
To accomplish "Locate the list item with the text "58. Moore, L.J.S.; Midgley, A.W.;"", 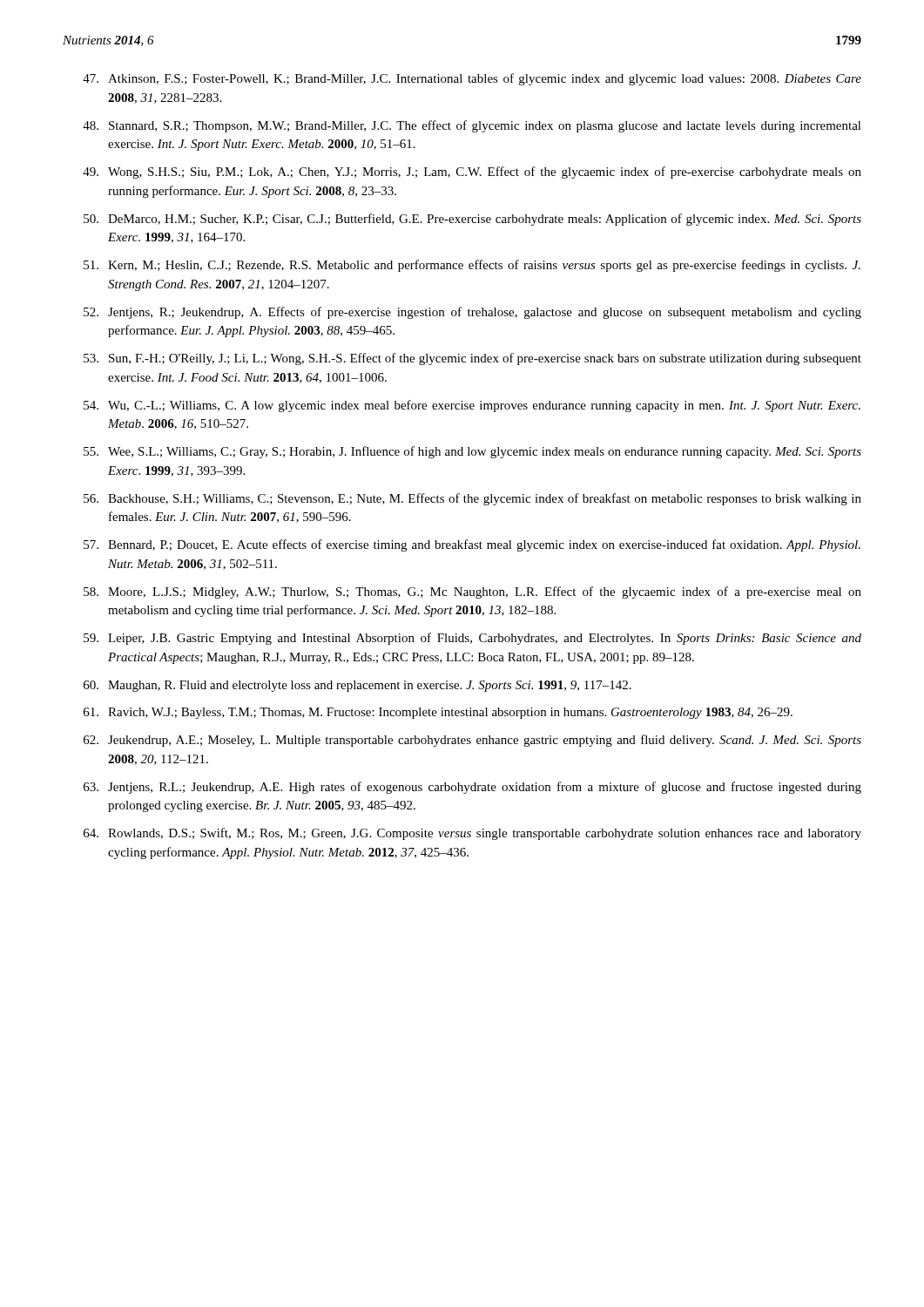I will (462, 601).
